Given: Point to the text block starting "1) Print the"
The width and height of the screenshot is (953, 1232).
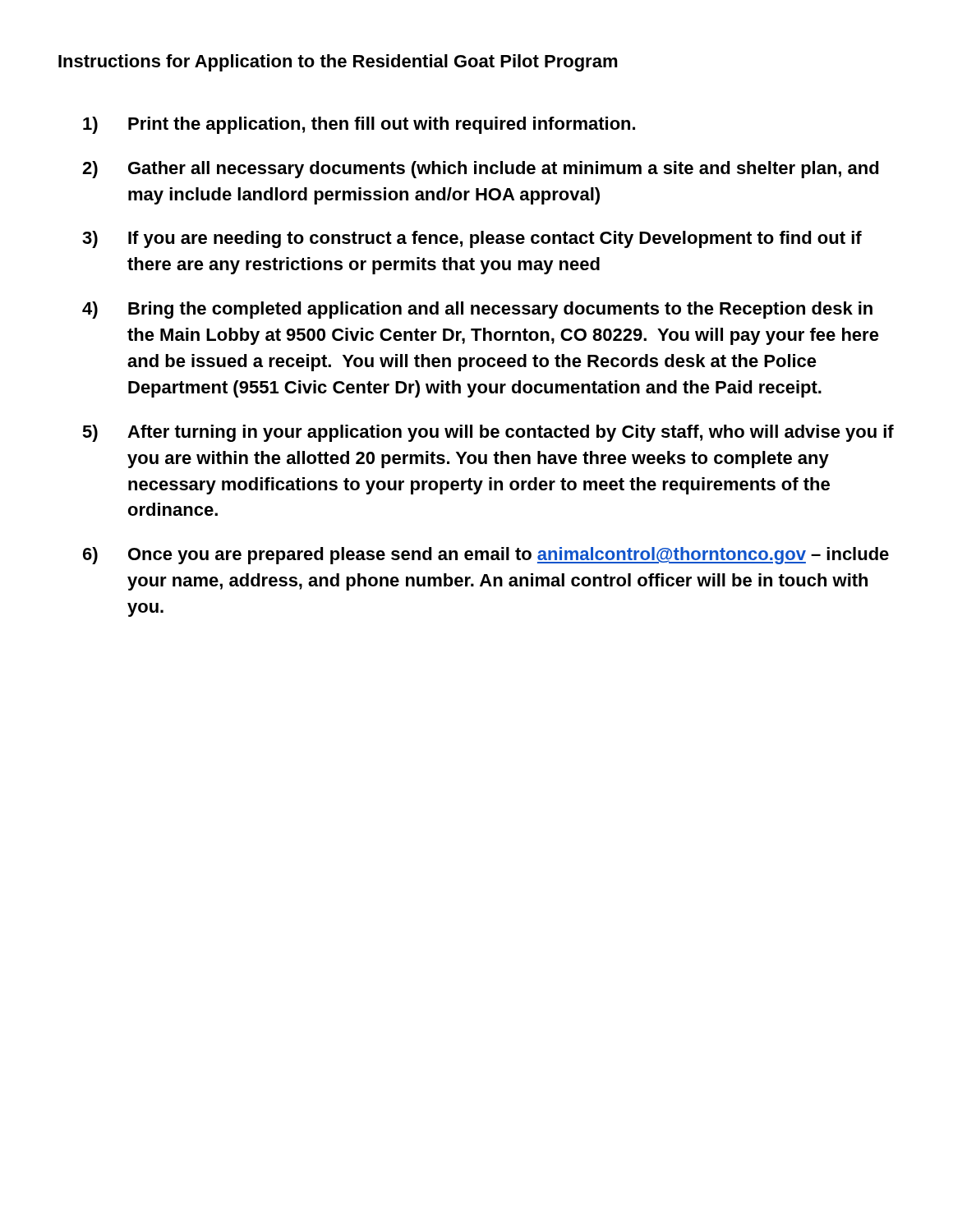Looking at the screenshot, I should 489,124.
